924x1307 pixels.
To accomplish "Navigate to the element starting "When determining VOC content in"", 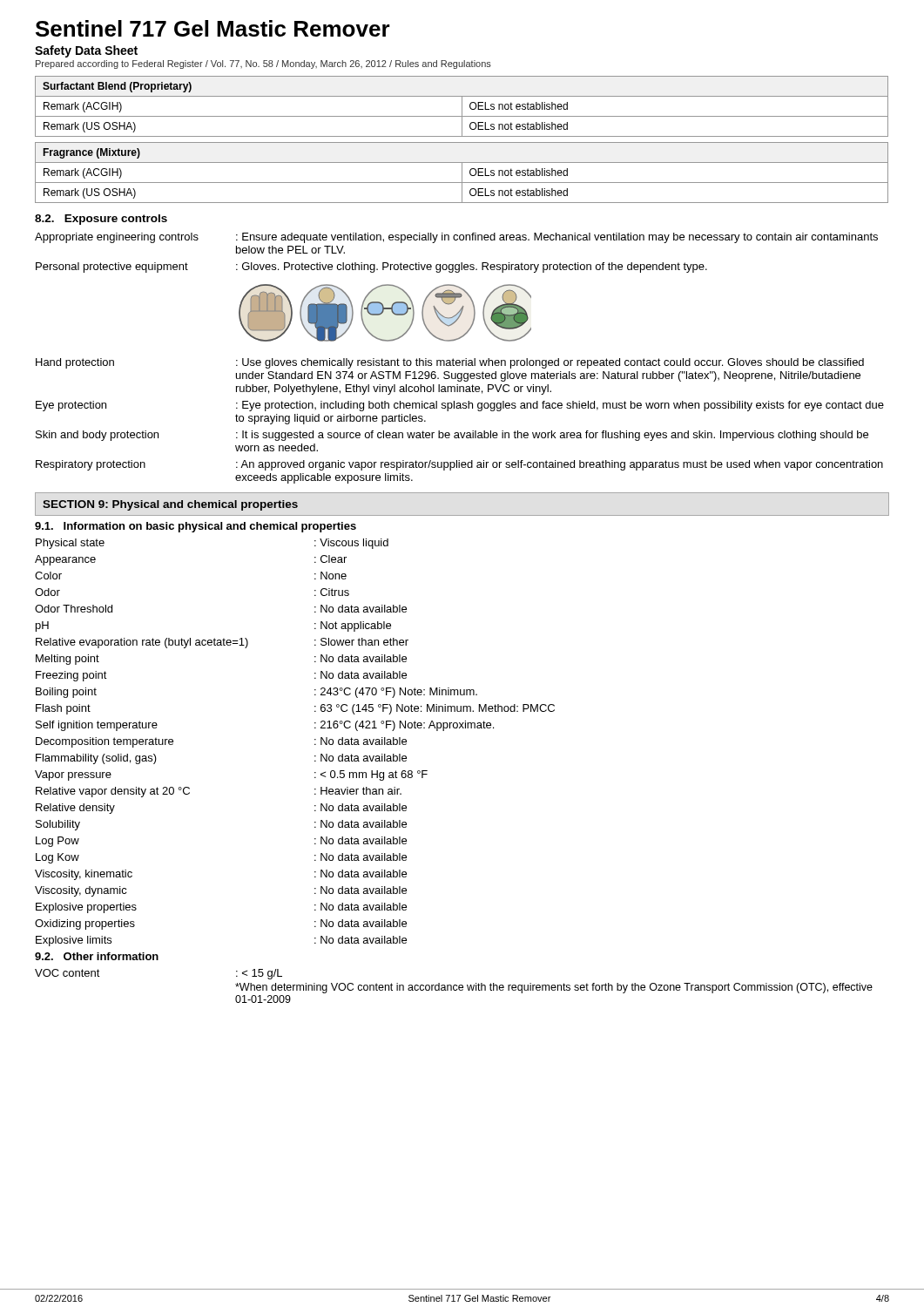I will (x=554, y=993).
